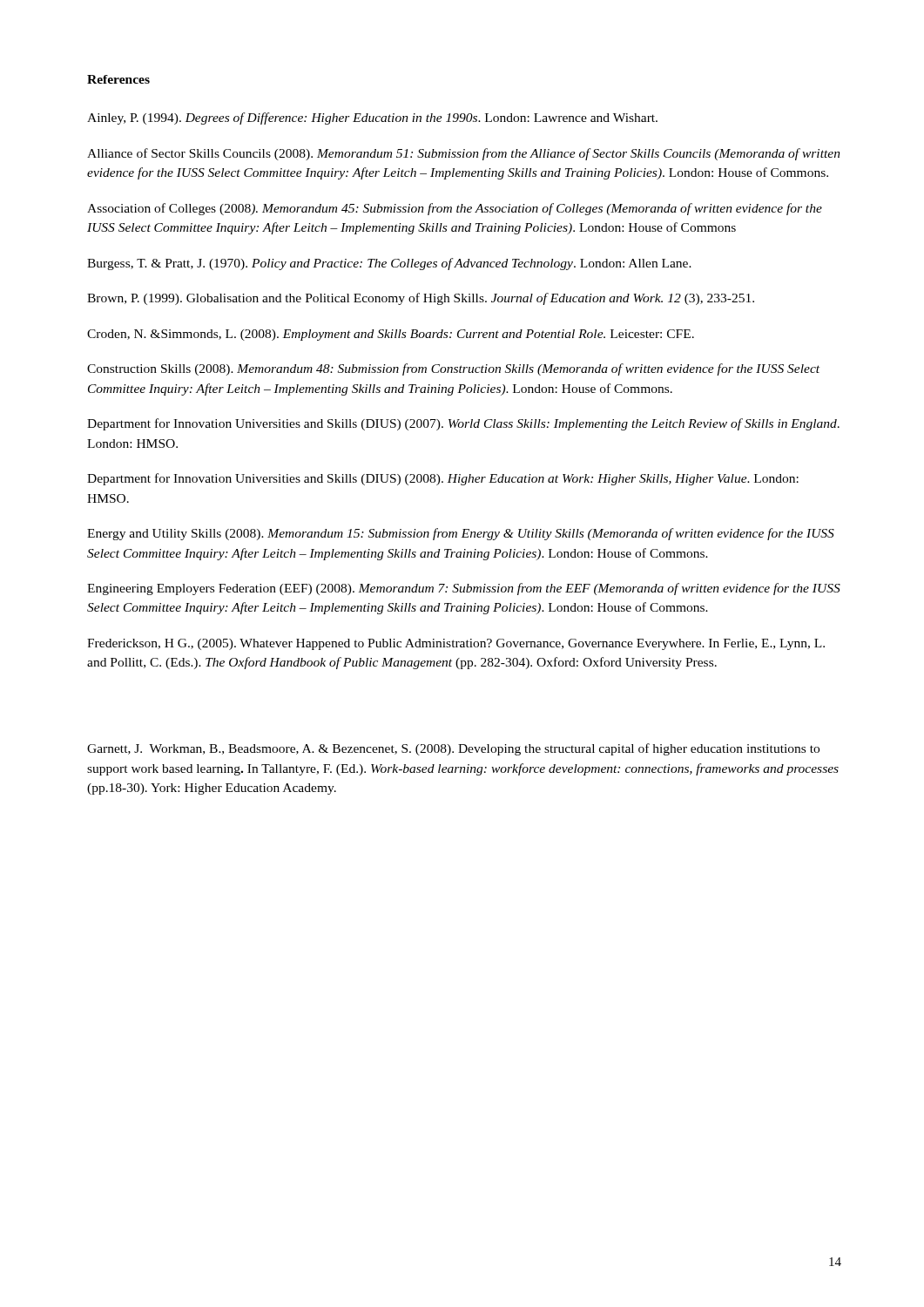The height and width of the screenshot is (1307, 924).
Task: Find the block starting "Brown, P. (1999). Globalisation and the"
Action: pyautogui.click(x=421, y=298)
